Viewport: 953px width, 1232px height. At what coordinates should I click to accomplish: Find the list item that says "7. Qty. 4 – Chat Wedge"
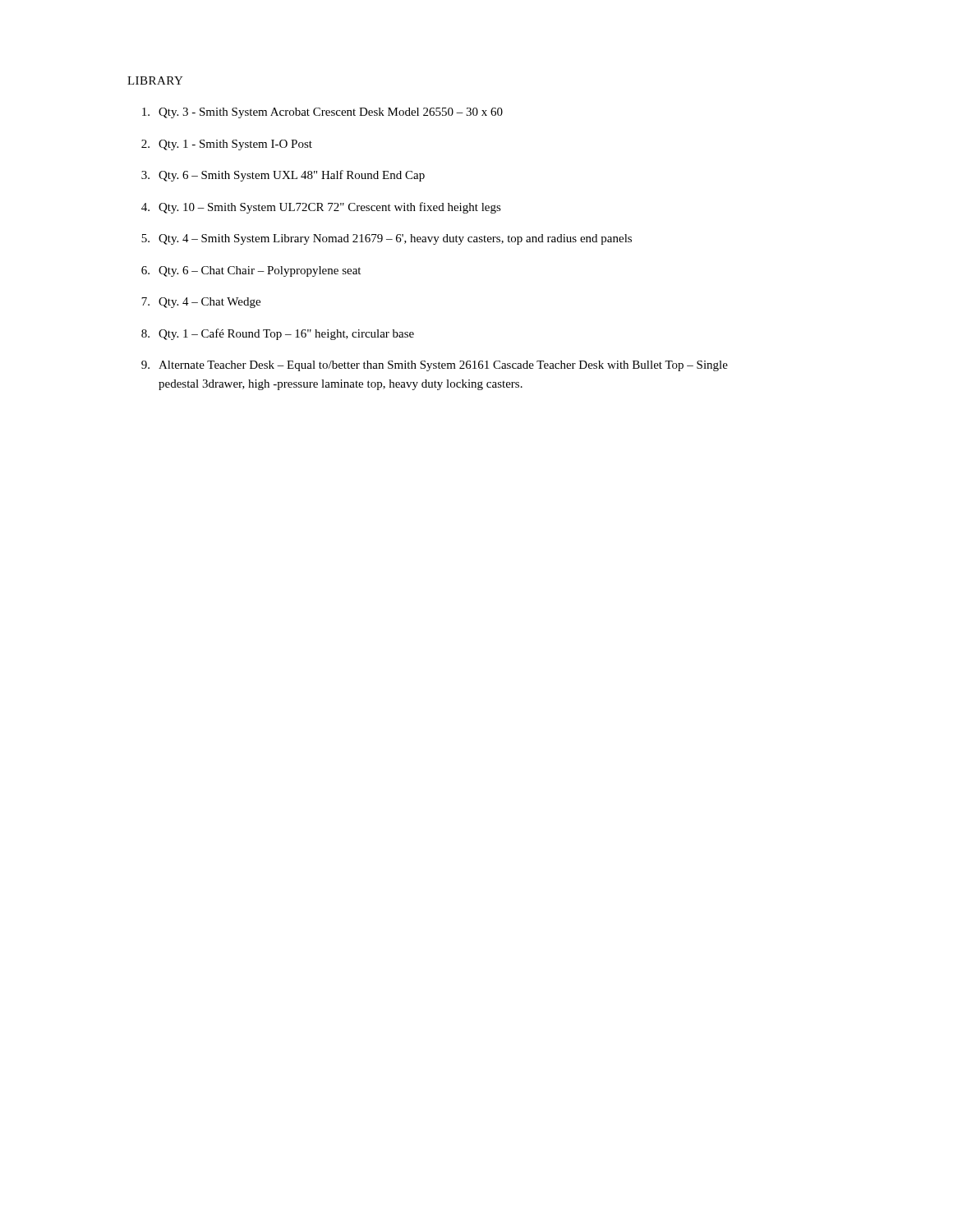point(201,303)
